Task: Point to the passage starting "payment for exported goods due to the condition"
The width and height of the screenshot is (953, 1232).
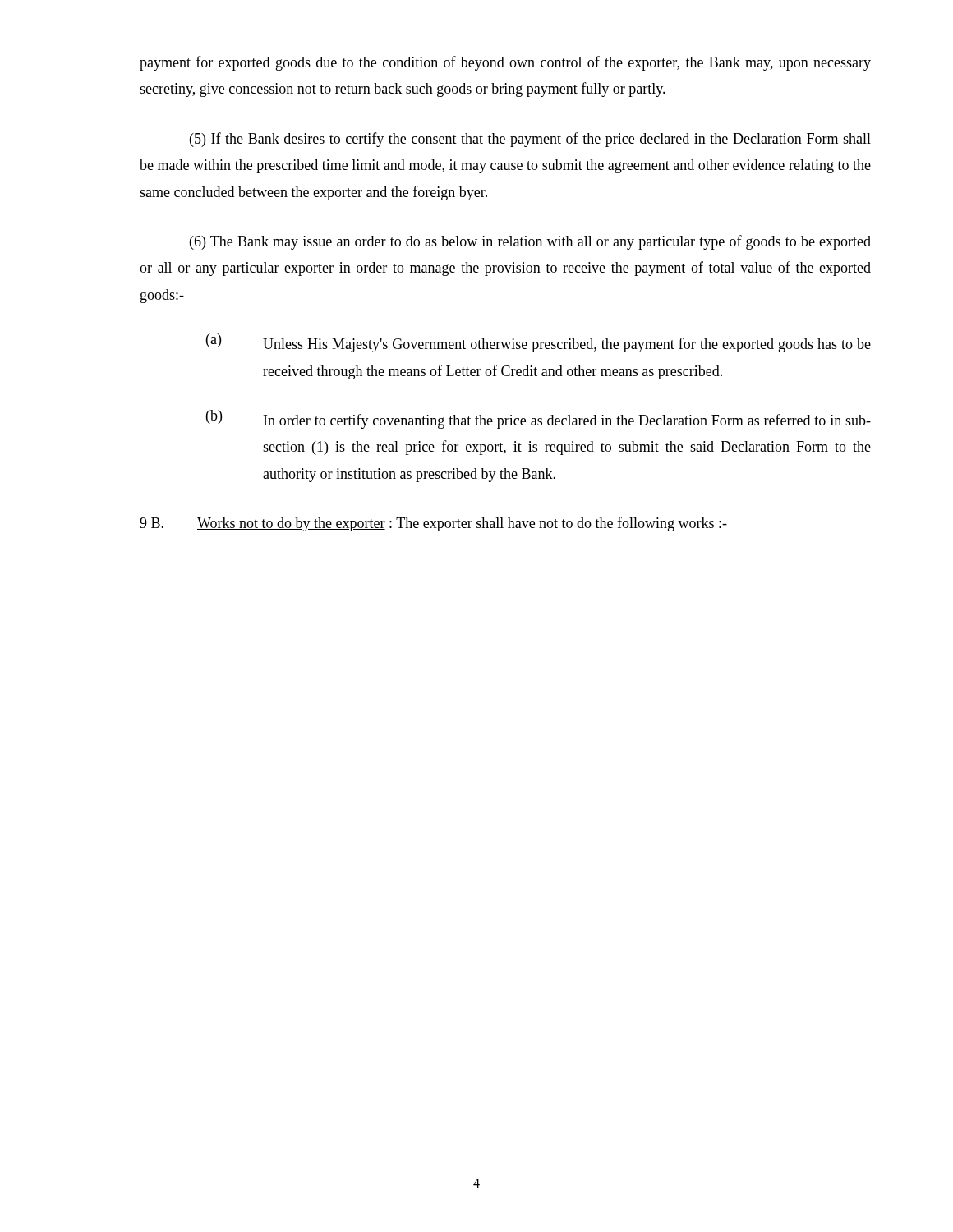Action: (505, 76)
